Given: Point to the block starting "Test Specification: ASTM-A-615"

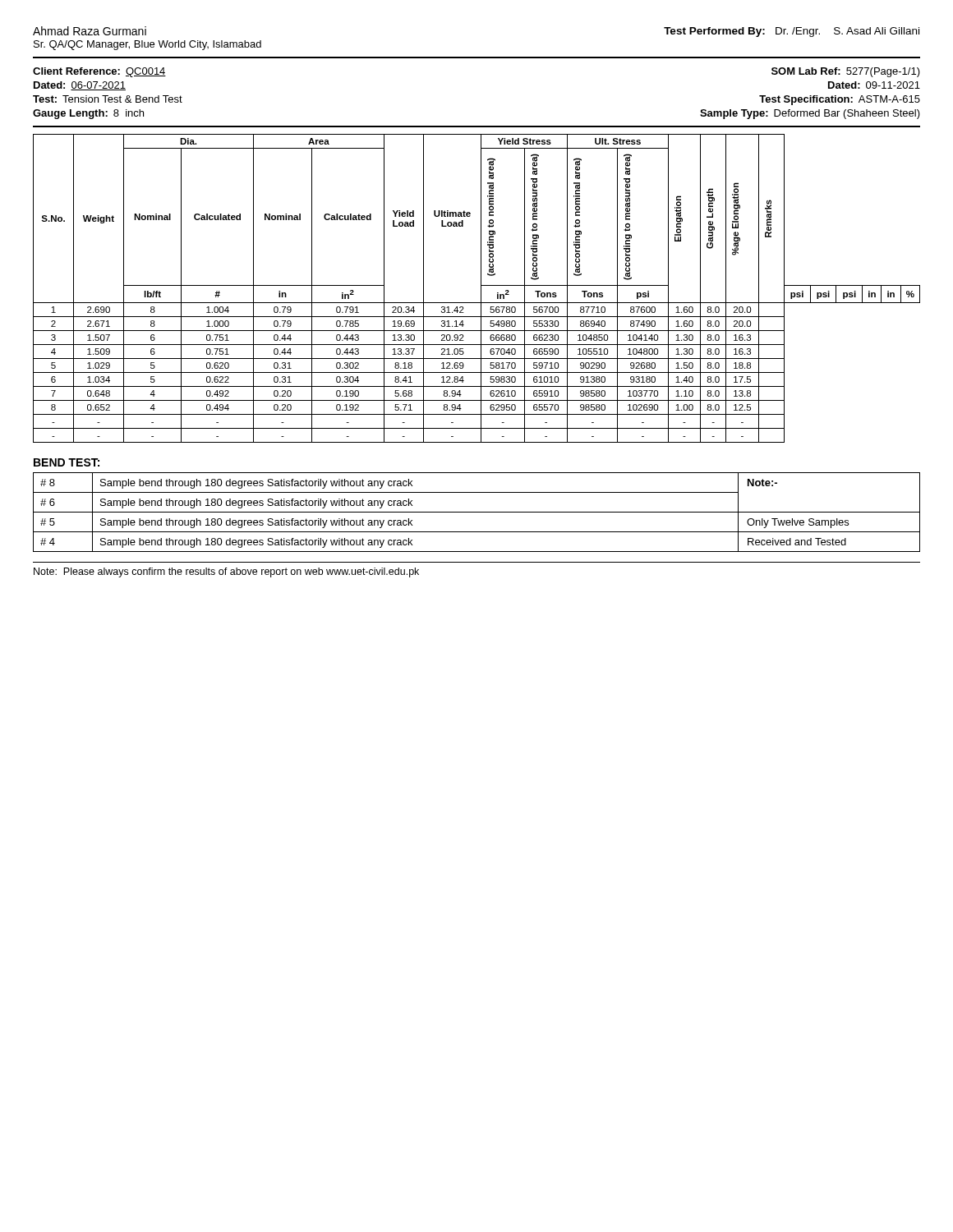Looking at the screenshot, I should pyautogui.click(x=840, y=99).
